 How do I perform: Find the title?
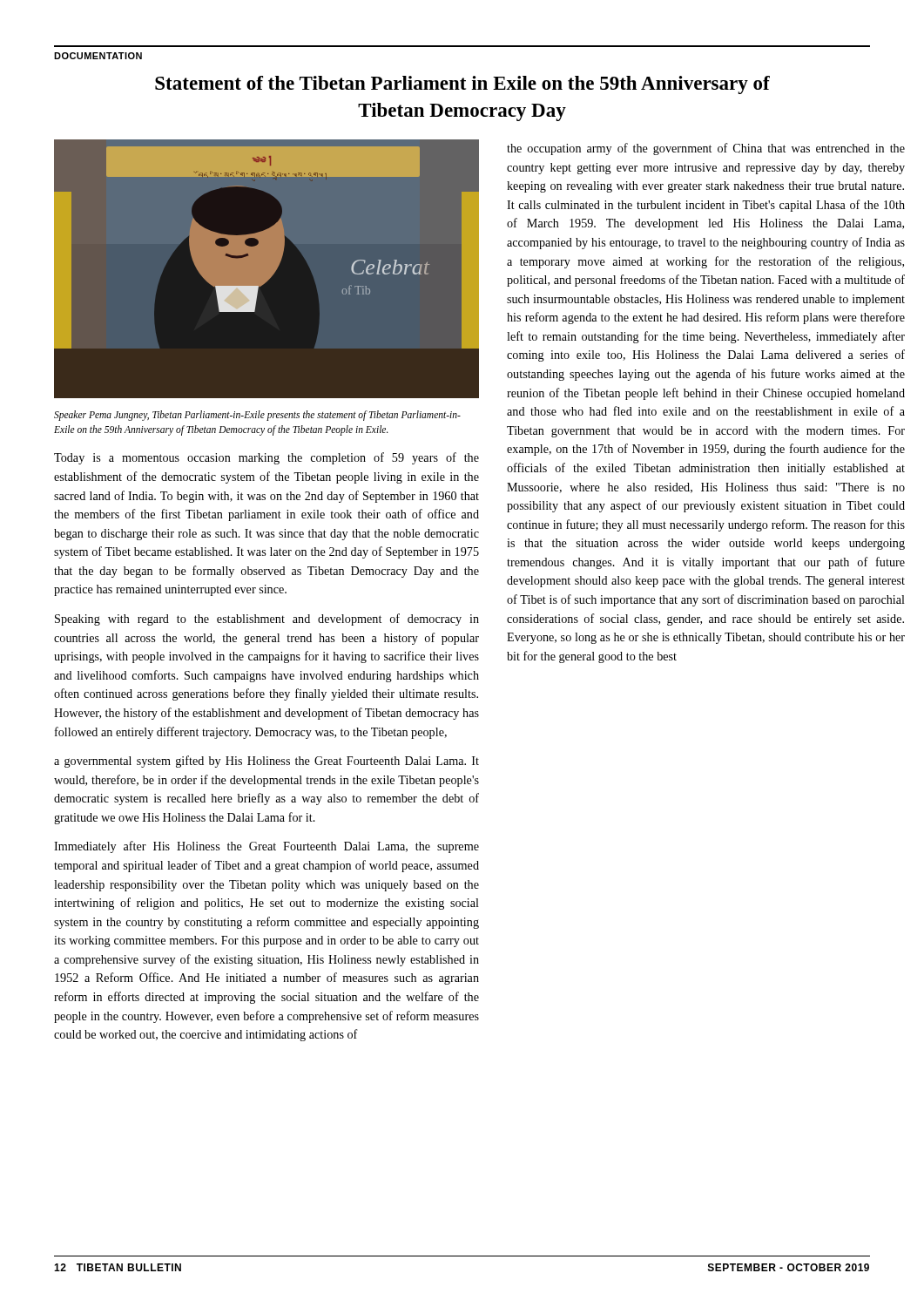462,97
